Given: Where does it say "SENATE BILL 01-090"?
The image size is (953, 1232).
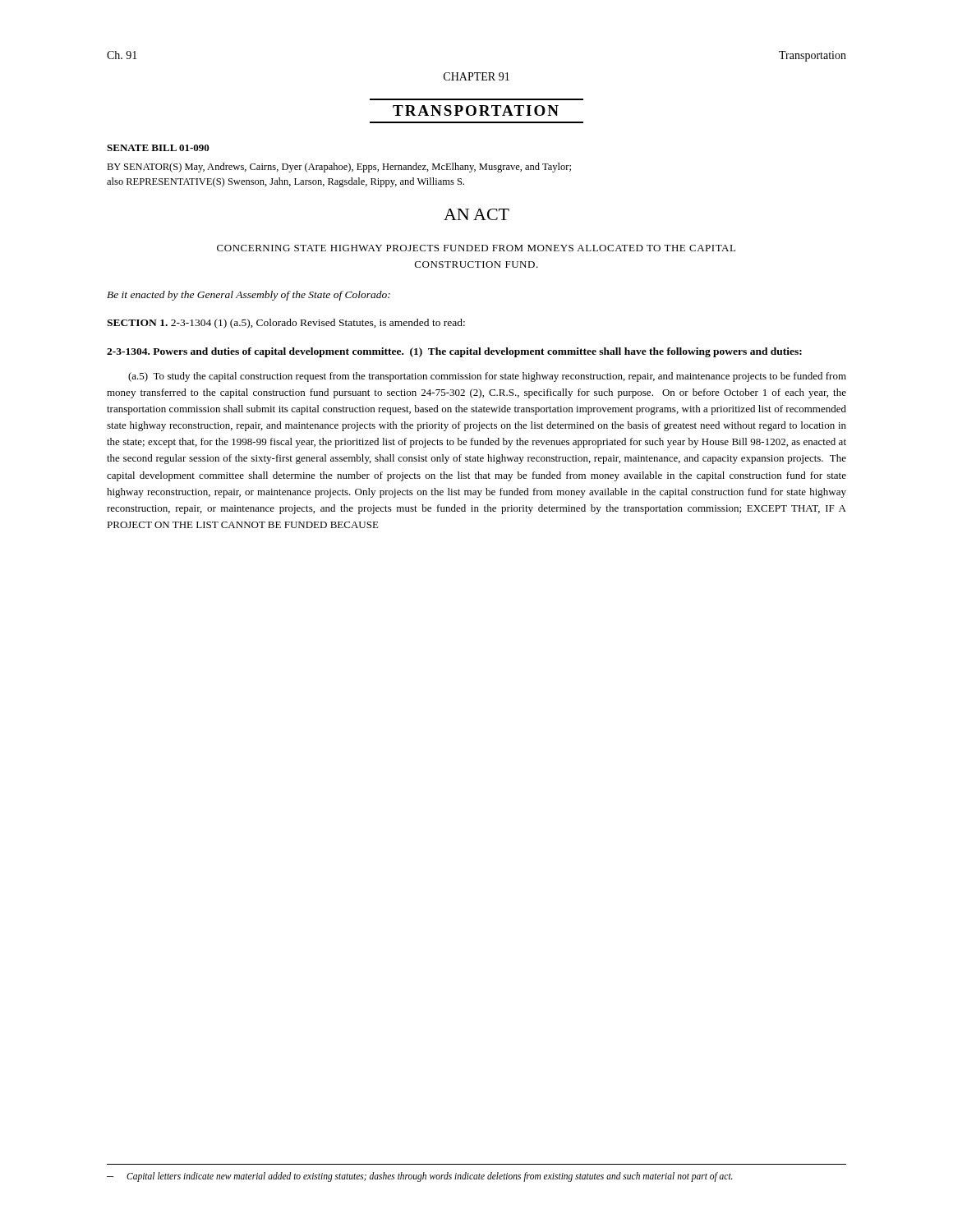Looking at the screenshot, I should [x=158, y=147].
